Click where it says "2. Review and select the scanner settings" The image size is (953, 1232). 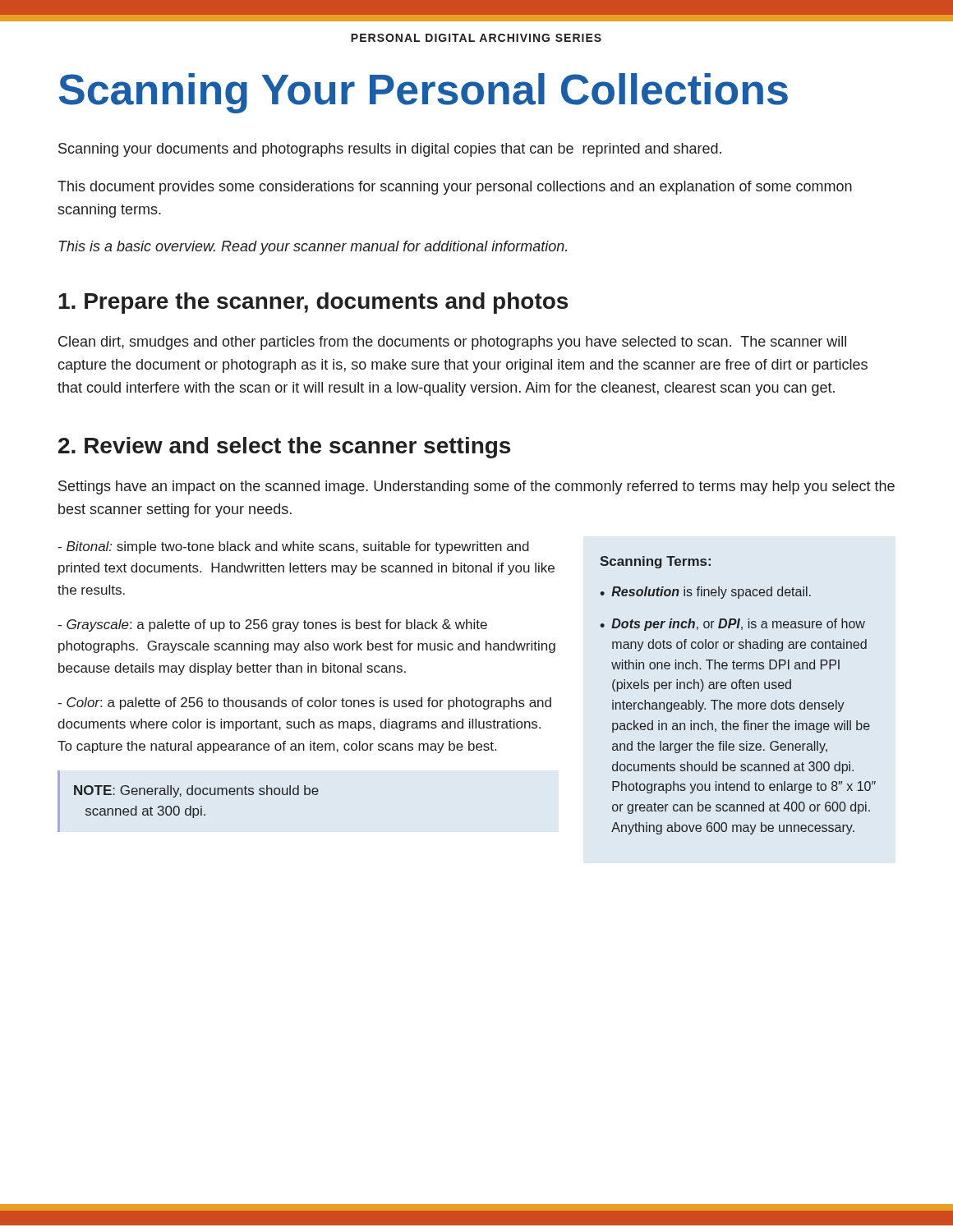click(476, 448)
